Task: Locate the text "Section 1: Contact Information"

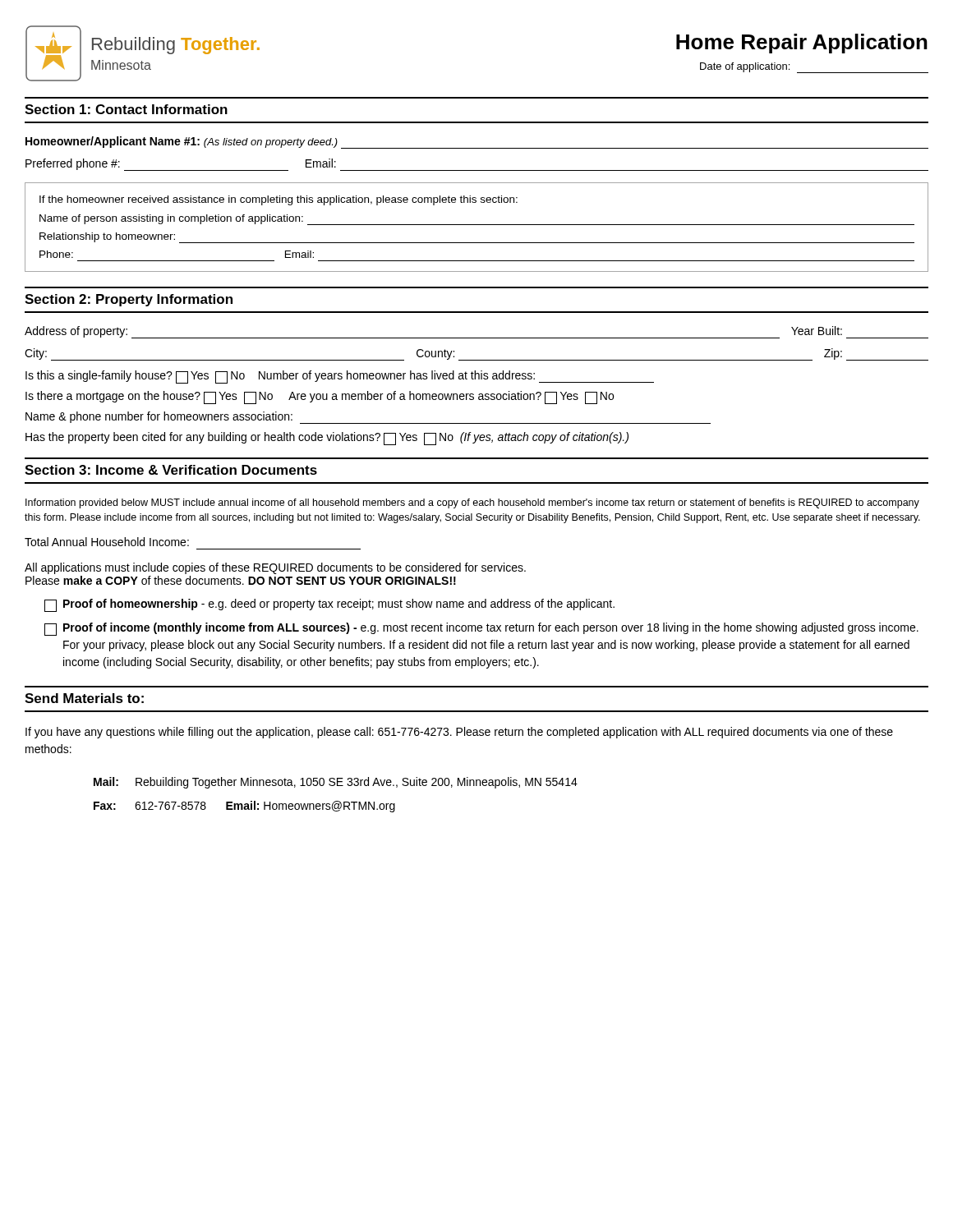Action: click(476, 110)
